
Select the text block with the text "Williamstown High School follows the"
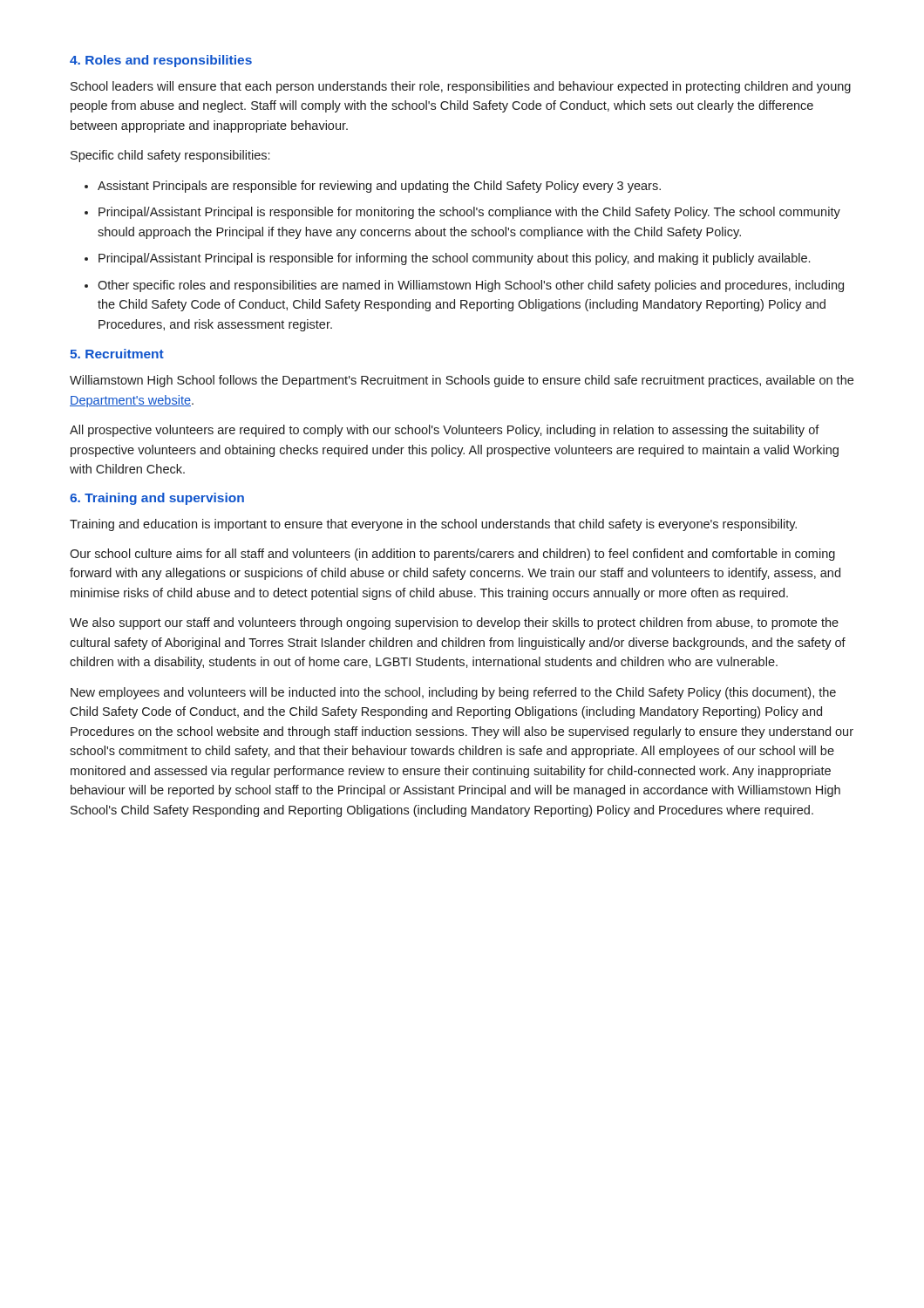tap(462, 390)
